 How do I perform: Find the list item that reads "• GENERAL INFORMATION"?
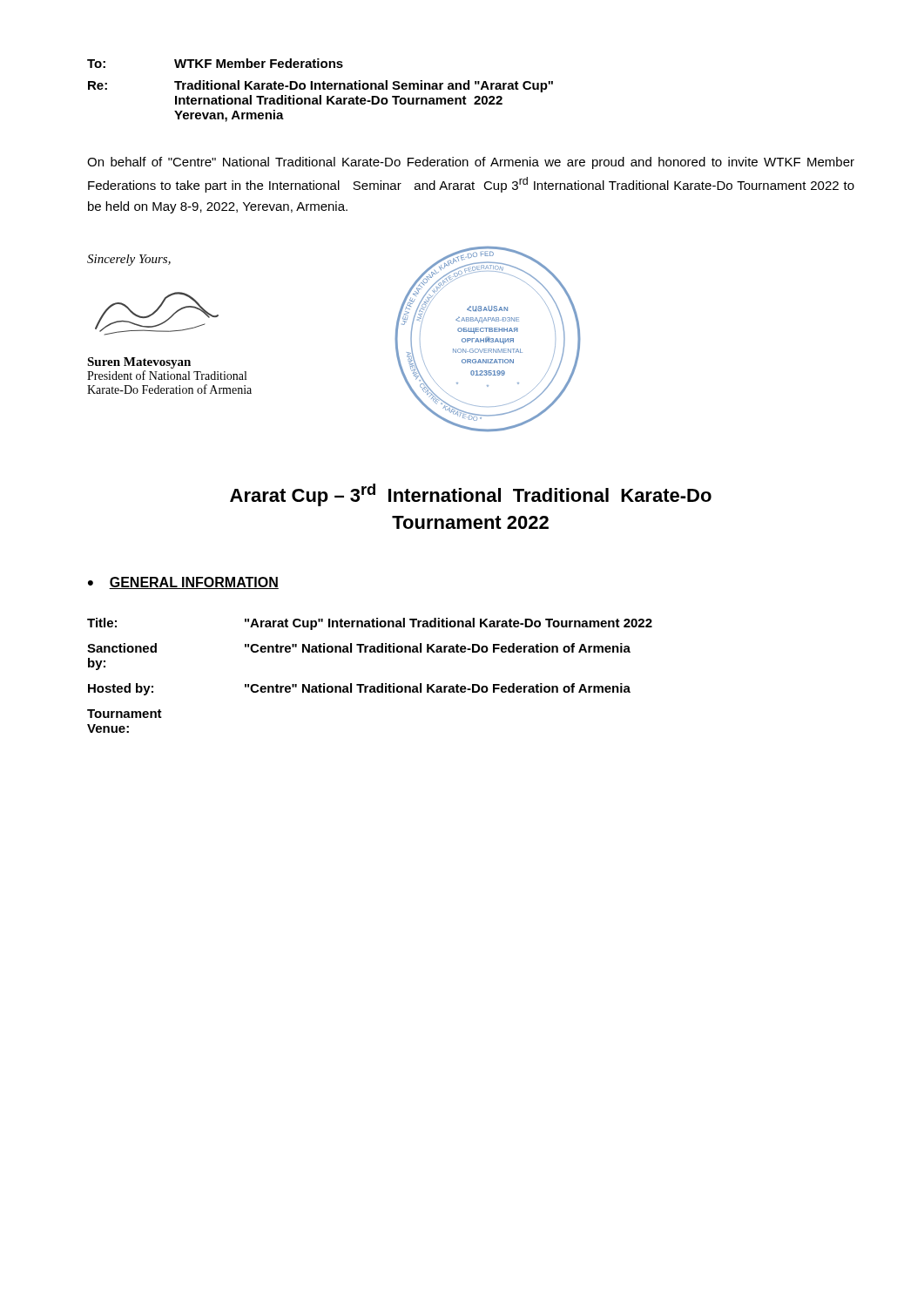183,583
